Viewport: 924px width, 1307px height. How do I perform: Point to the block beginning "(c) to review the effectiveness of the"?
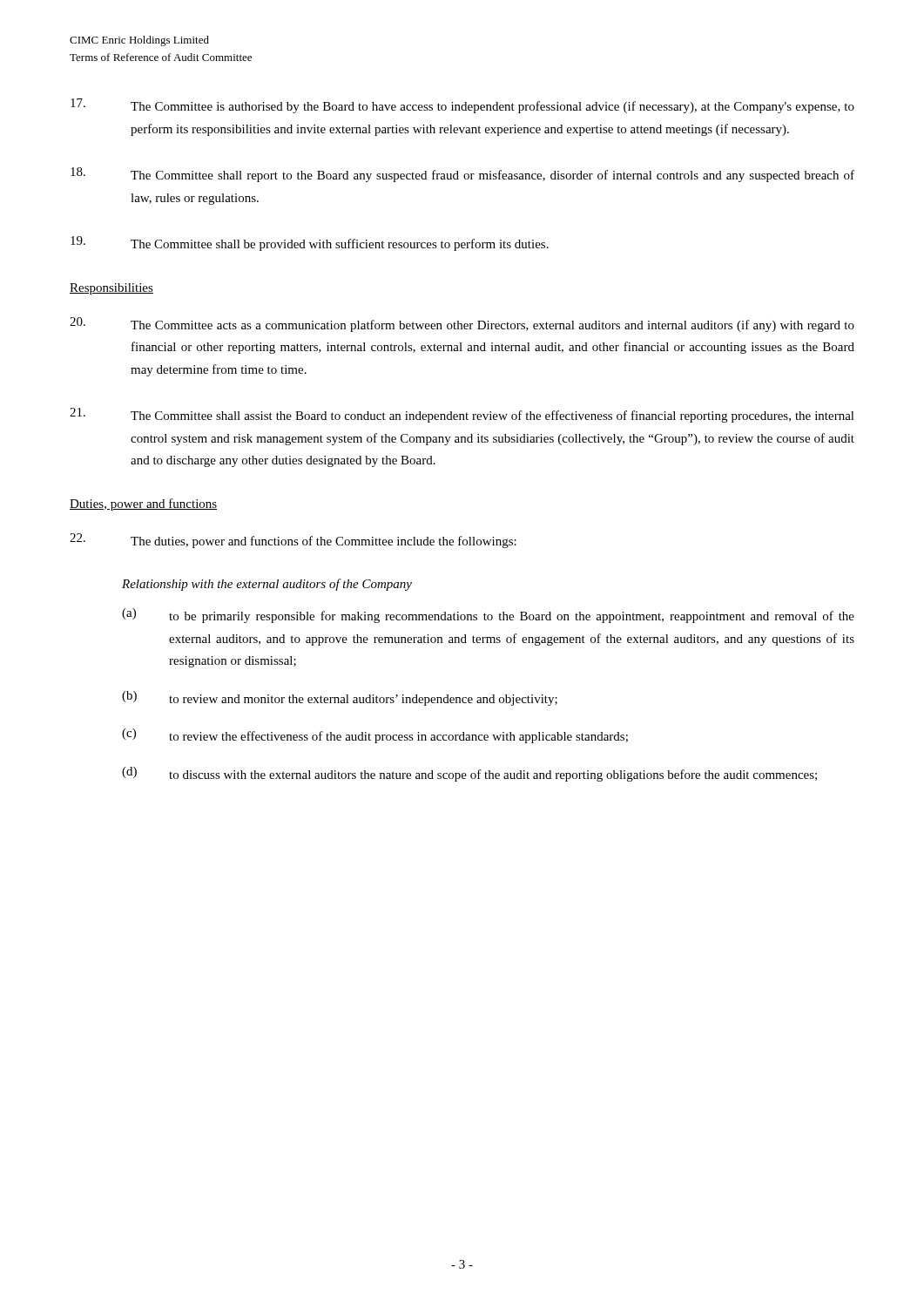[488, 737]
